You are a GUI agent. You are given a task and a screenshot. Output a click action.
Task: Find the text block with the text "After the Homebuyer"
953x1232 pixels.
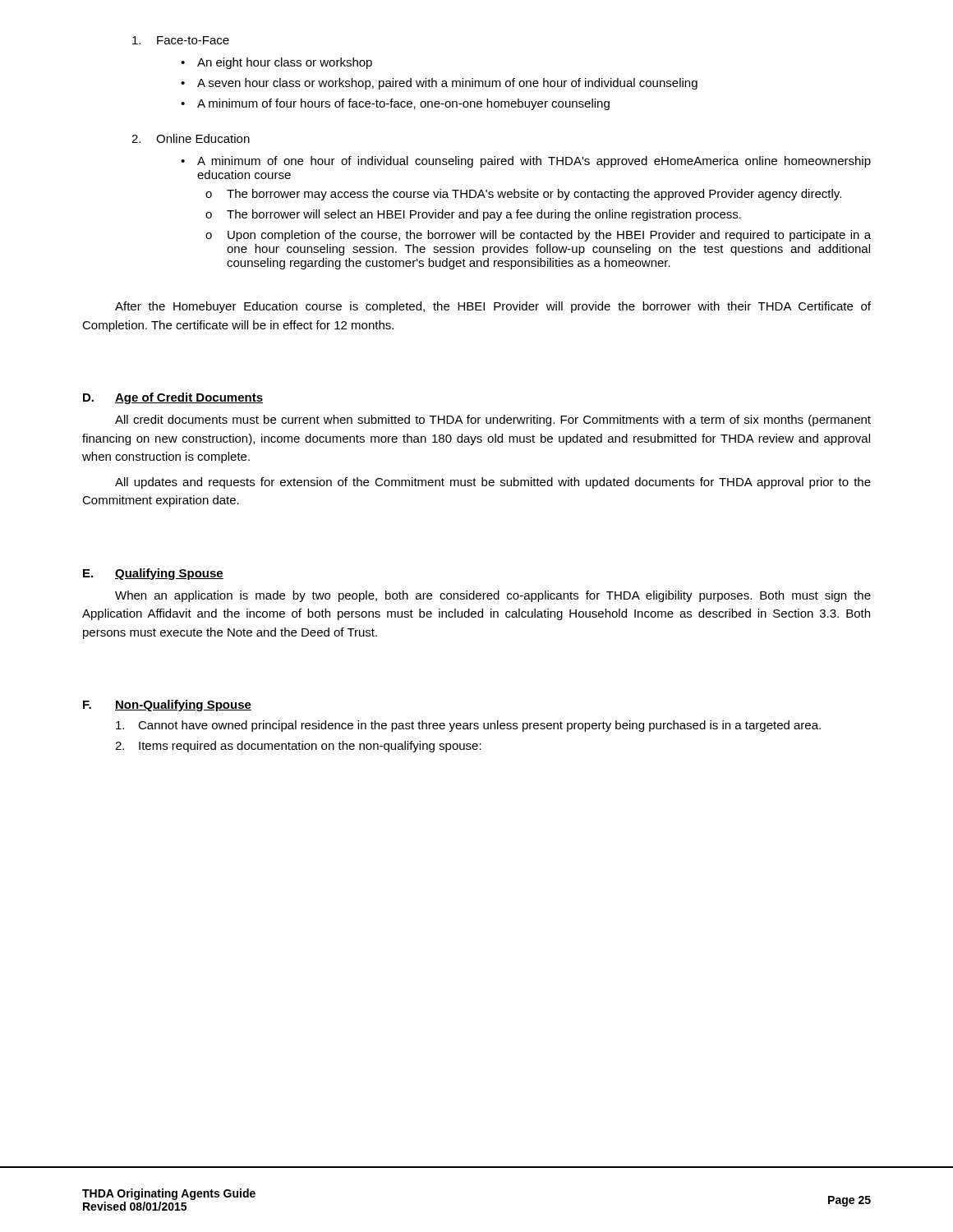476,315
